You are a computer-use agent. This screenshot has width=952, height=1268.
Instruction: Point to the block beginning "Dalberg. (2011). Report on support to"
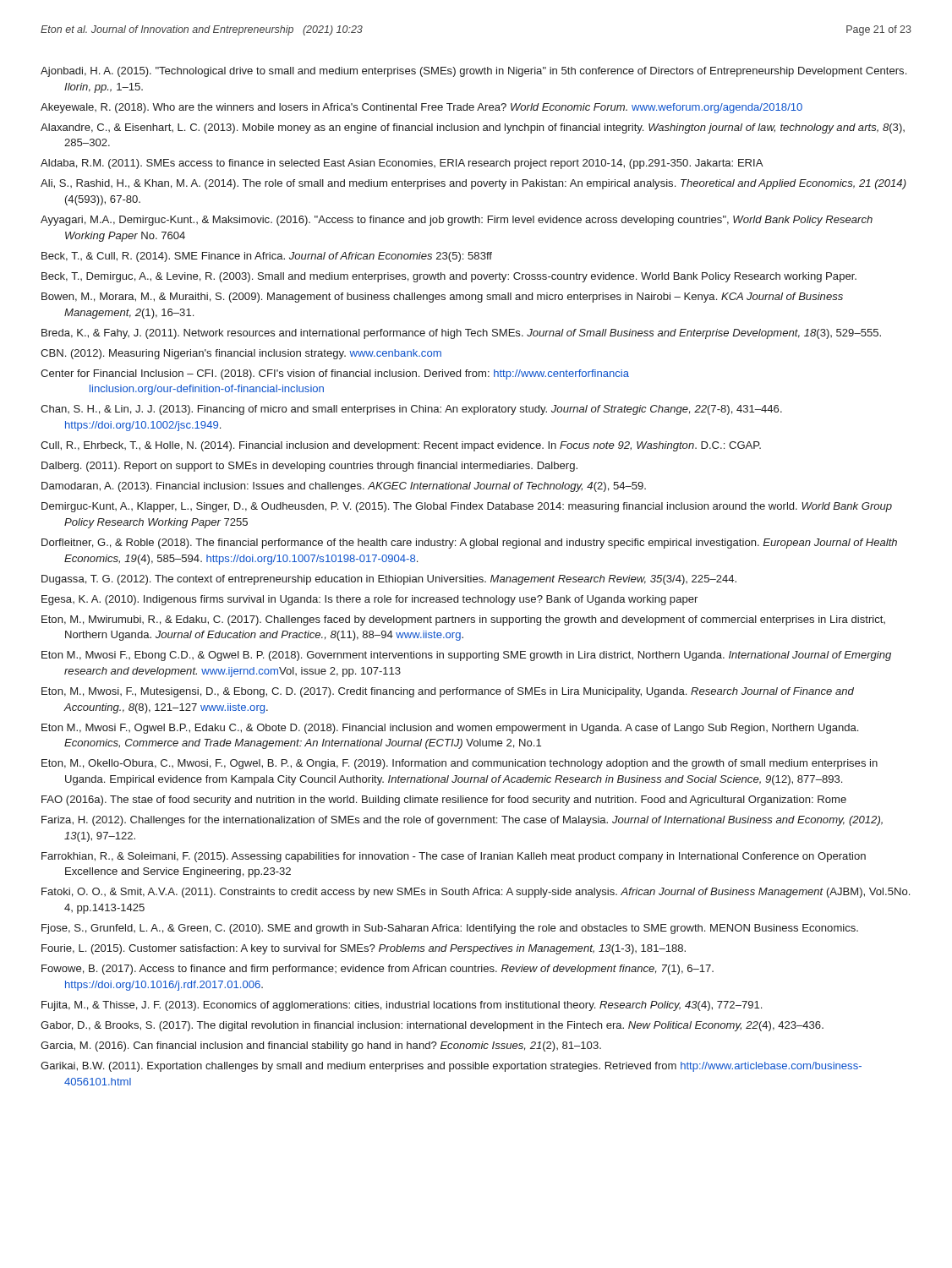pyautogui.click(x=309, y=465)
